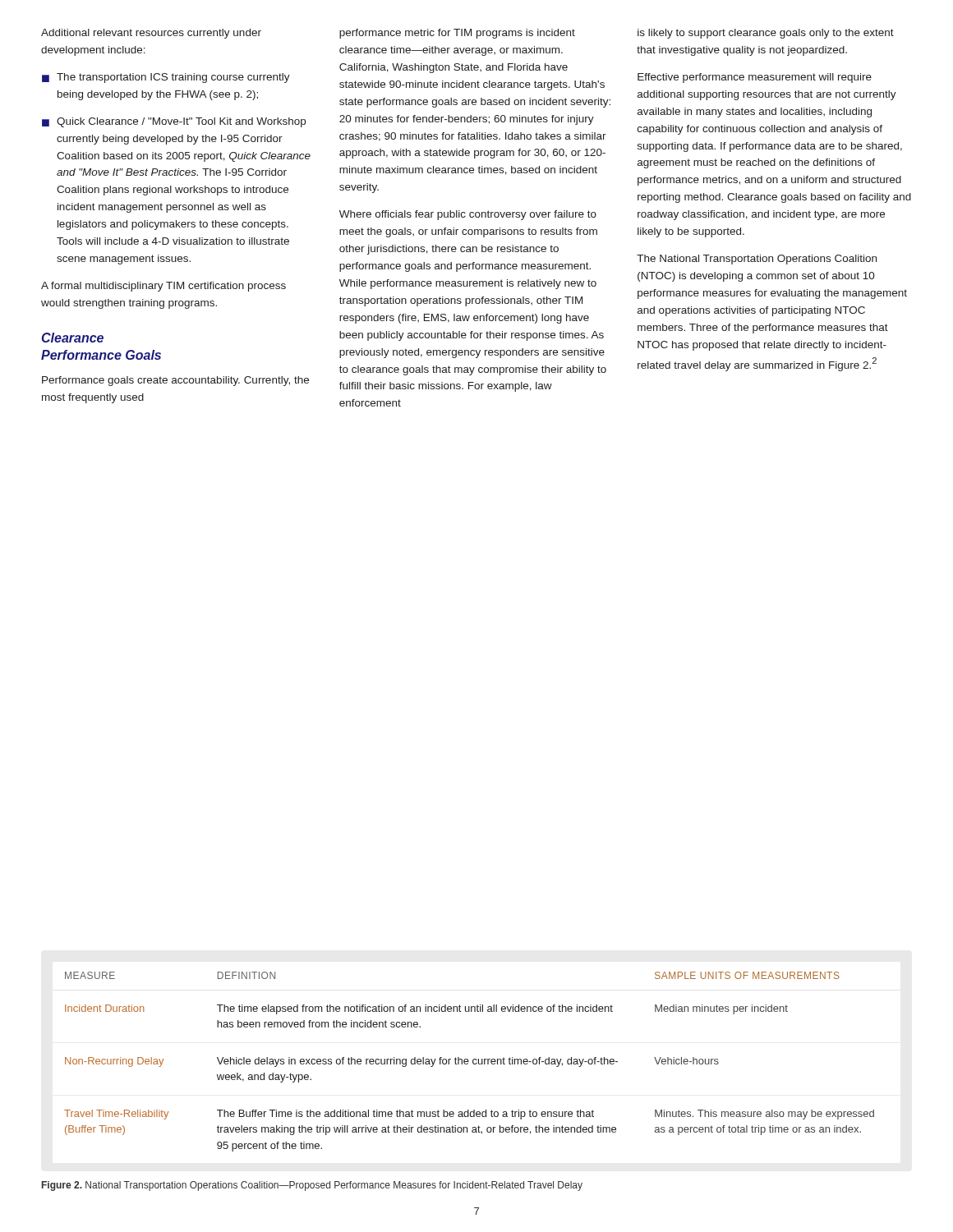
Task: Select the section header with the text "ClearancePerformance Goals"
Action: tap(73, 338)
